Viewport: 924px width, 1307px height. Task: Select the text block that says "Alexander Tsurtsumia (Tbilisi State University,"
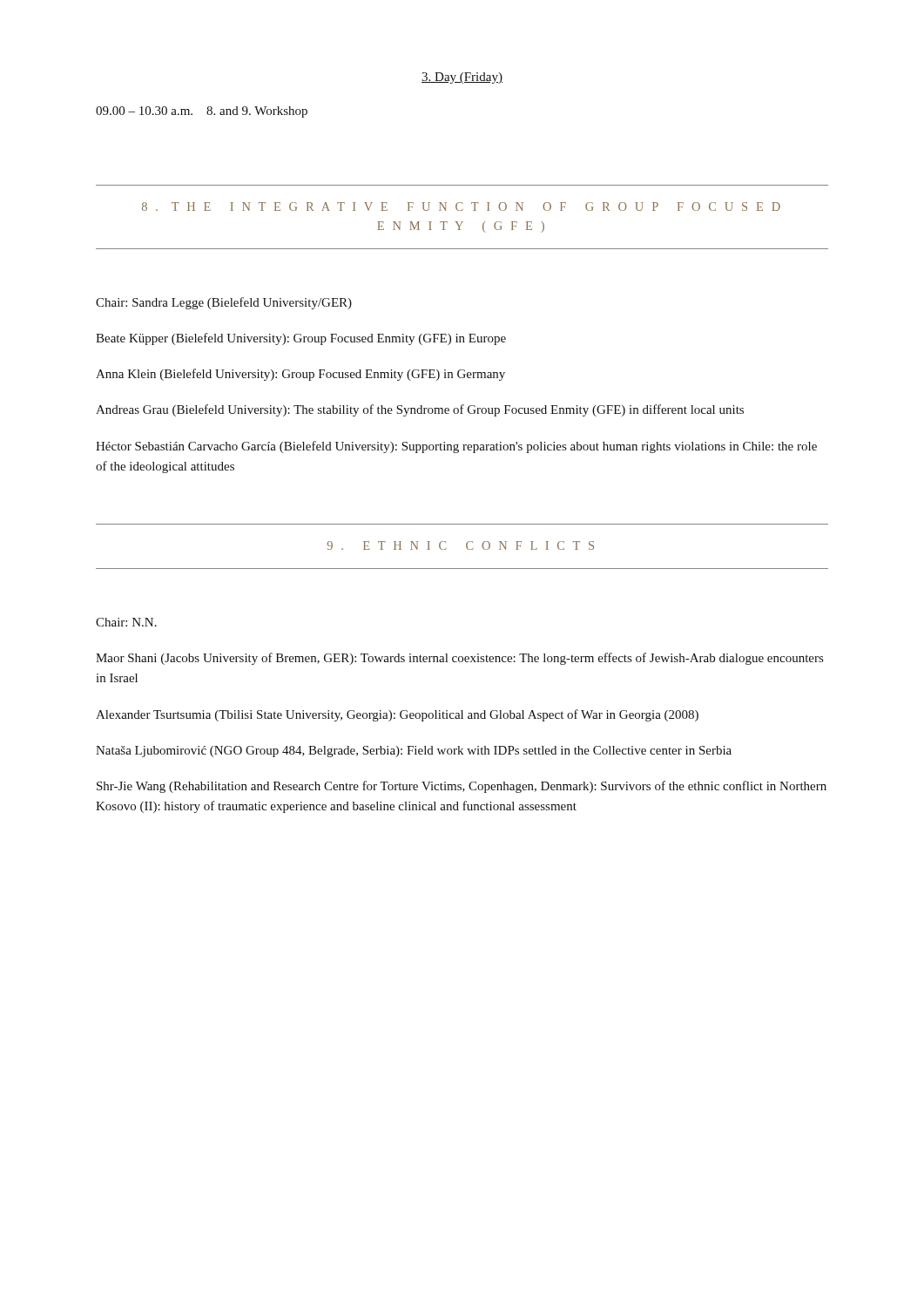tap(397, 714)
